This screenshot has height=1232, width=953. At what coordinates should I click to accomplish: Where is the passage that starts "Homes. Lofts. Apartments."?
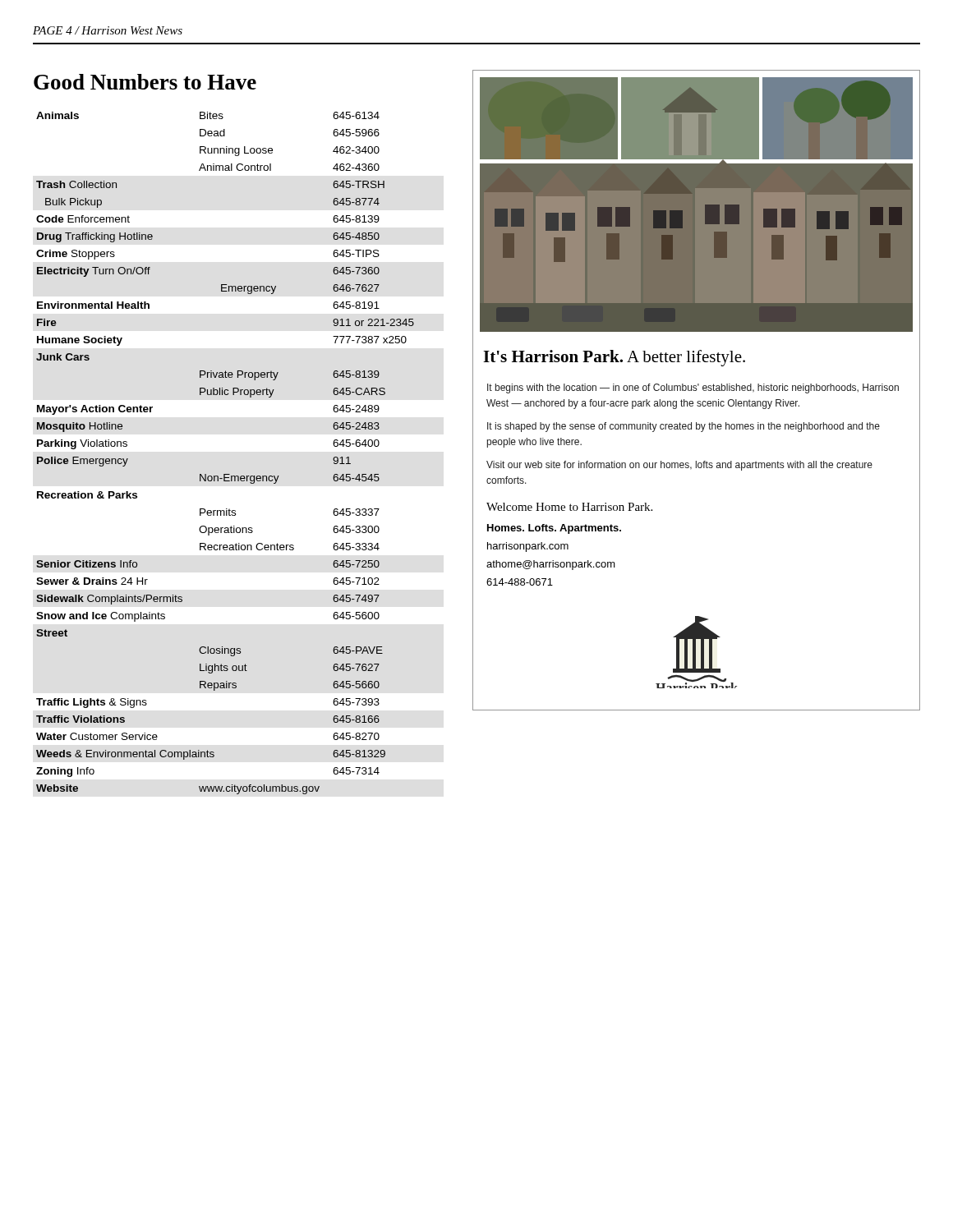pyautogui.click(x=554, y=555)
